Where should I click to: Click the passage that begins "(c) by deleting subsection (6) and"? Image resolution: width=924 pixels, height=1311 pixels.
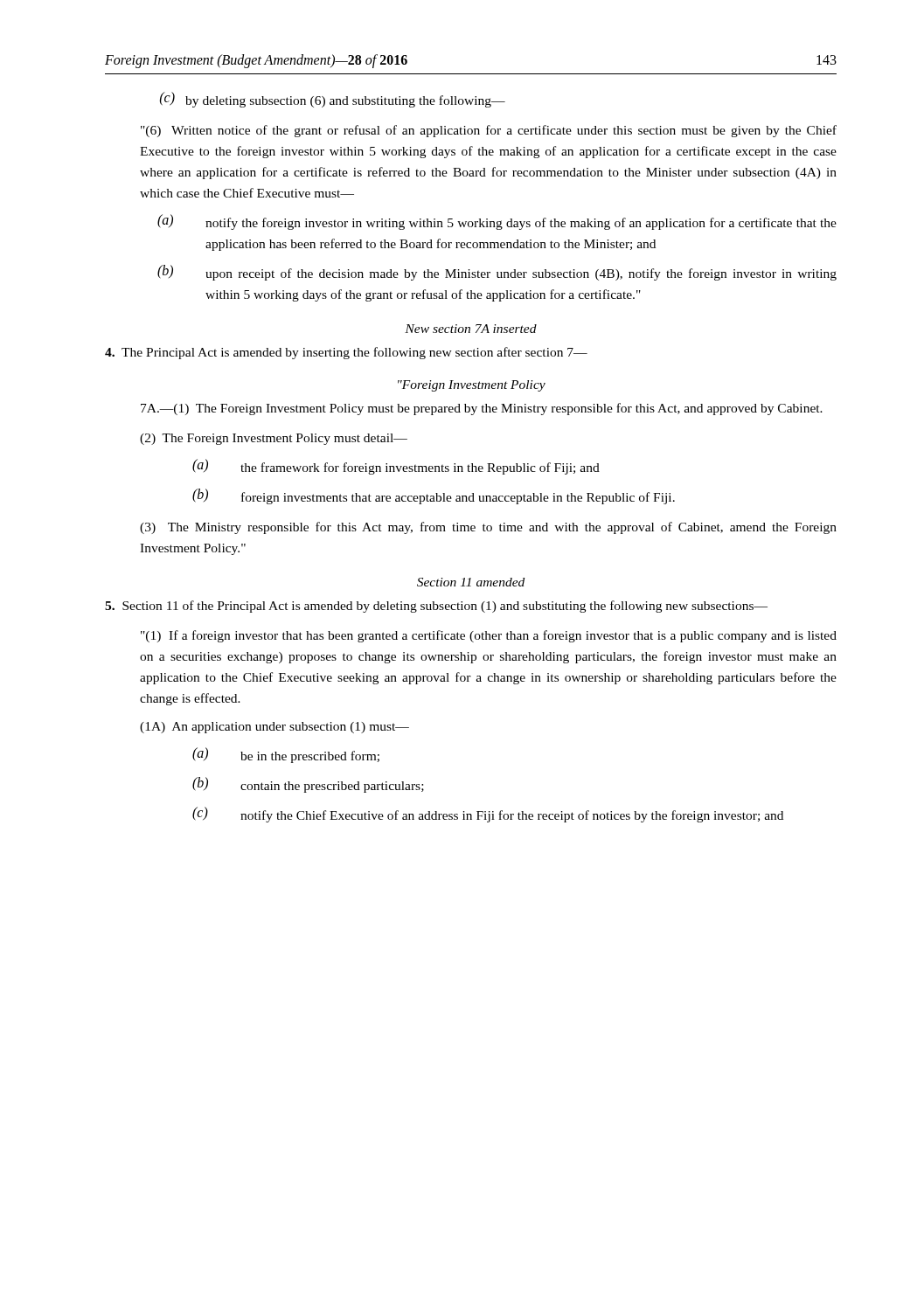tap(333, 100)
